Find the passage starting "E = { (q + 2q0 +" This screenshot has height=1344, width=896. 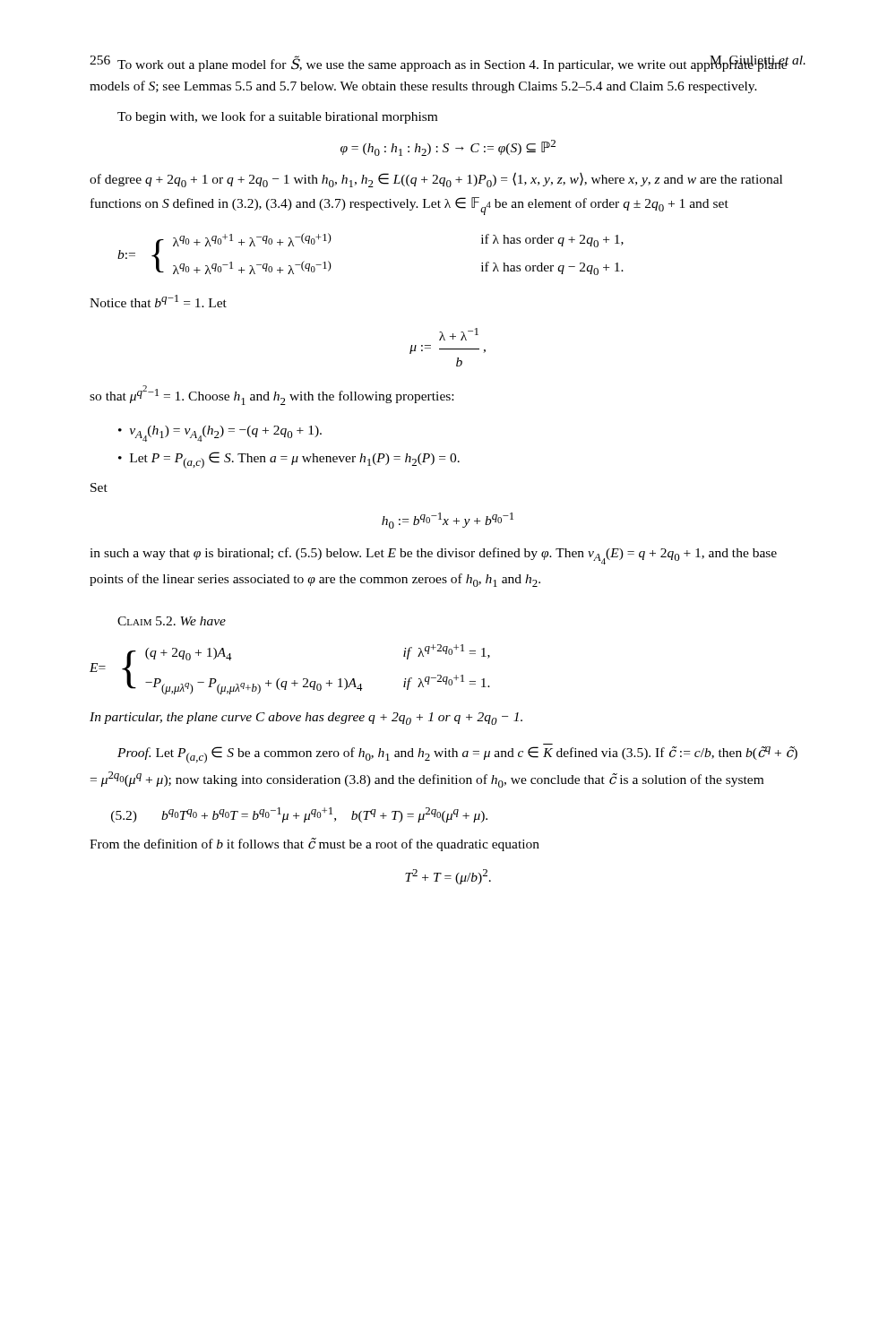pos(290,668)
